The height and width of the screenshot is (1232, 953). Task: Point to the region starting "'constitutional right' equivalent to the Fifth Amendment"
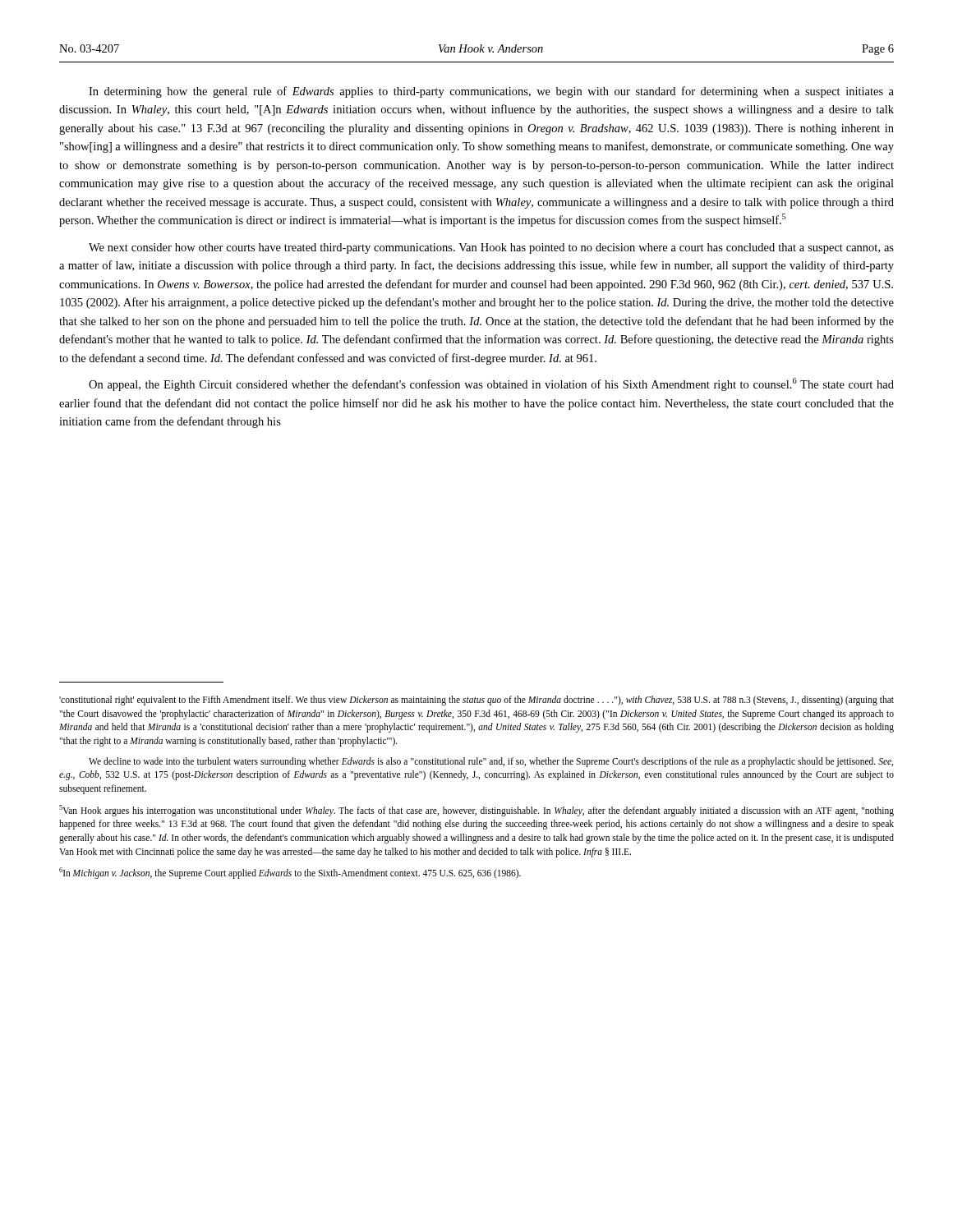pos(476,721)
